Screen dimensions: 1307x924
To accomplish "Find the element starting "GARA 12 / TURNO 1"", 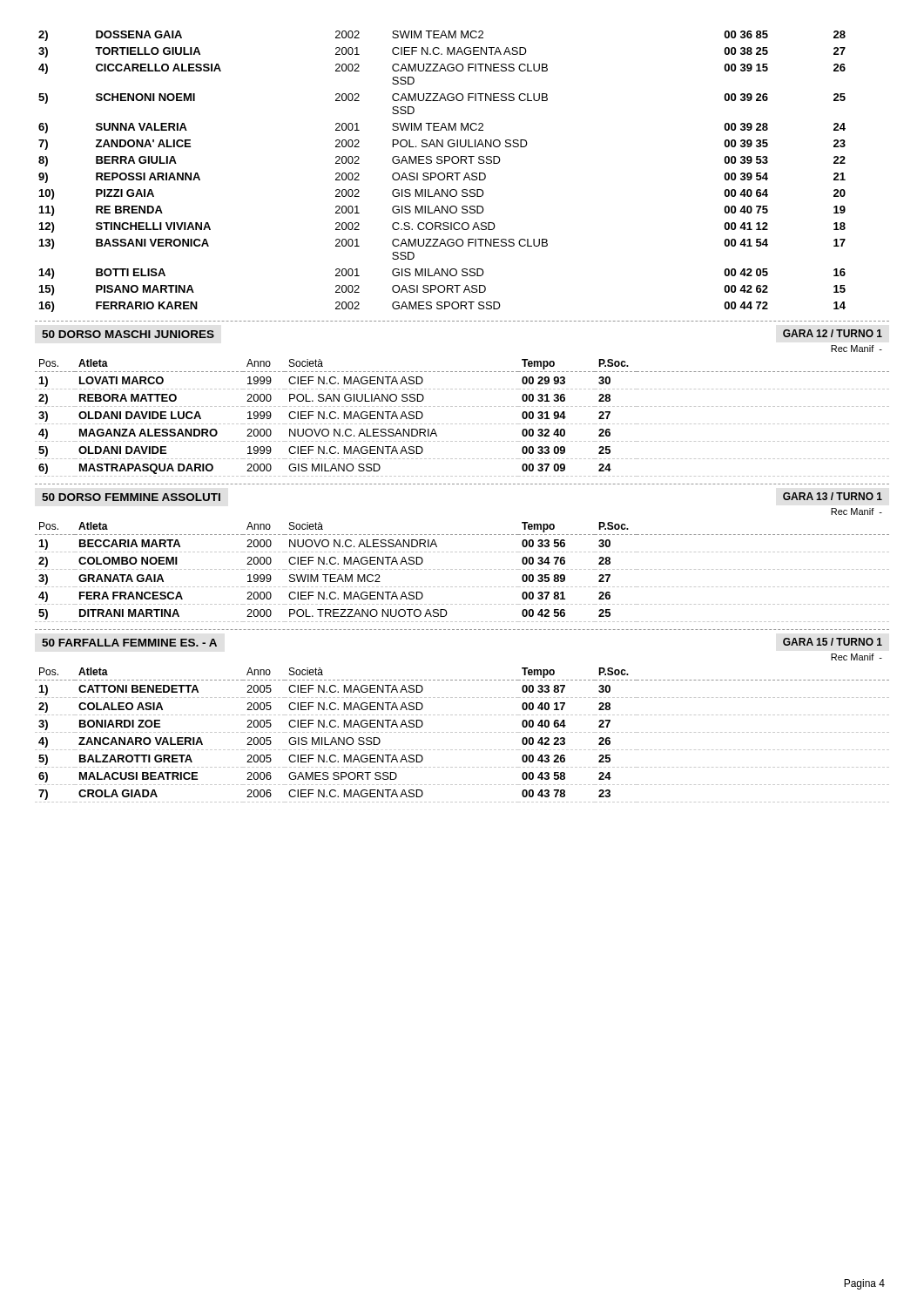I will click(832, 334).
